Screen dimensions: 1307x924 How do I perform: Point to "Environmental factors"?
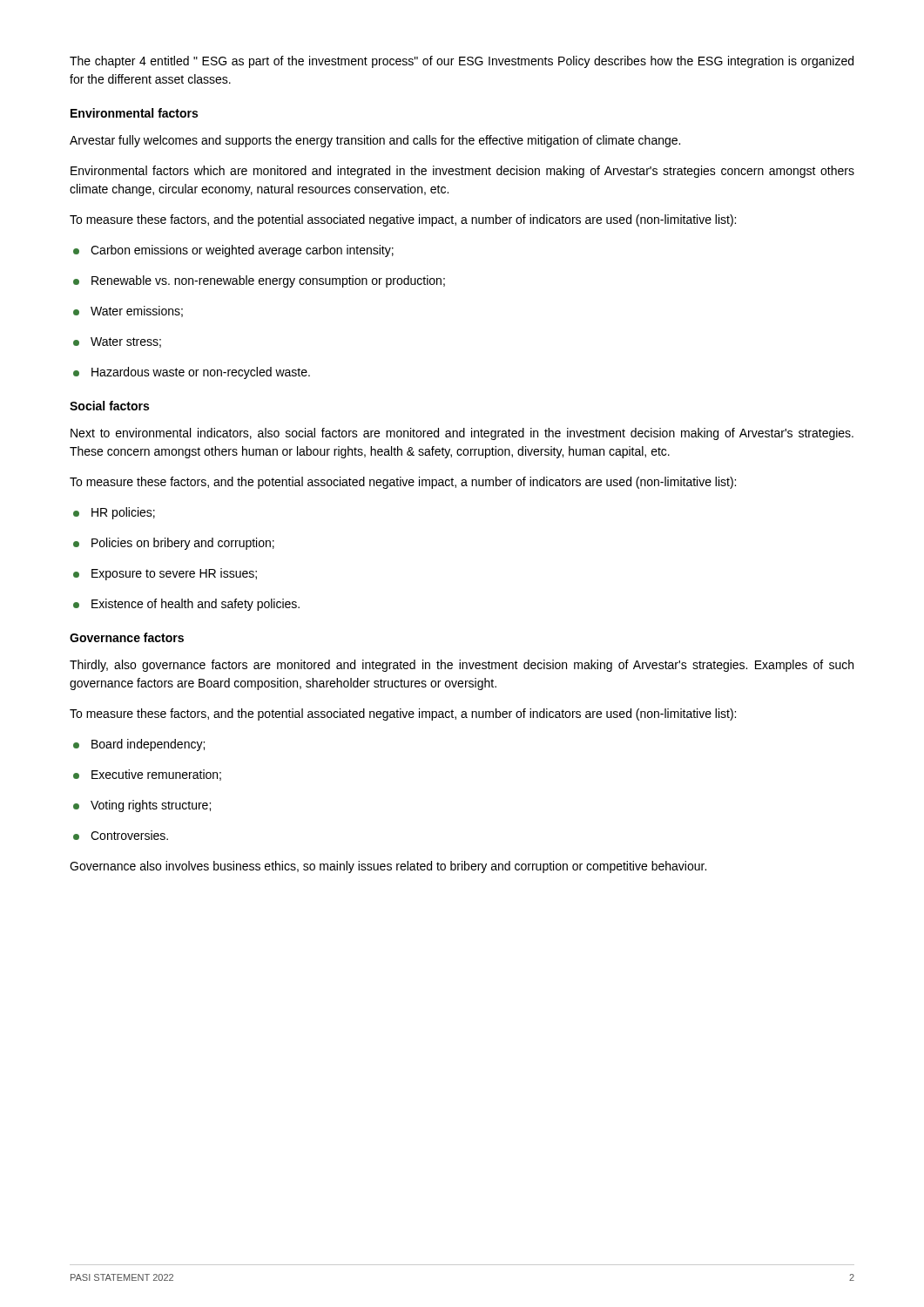coord(134,113)
